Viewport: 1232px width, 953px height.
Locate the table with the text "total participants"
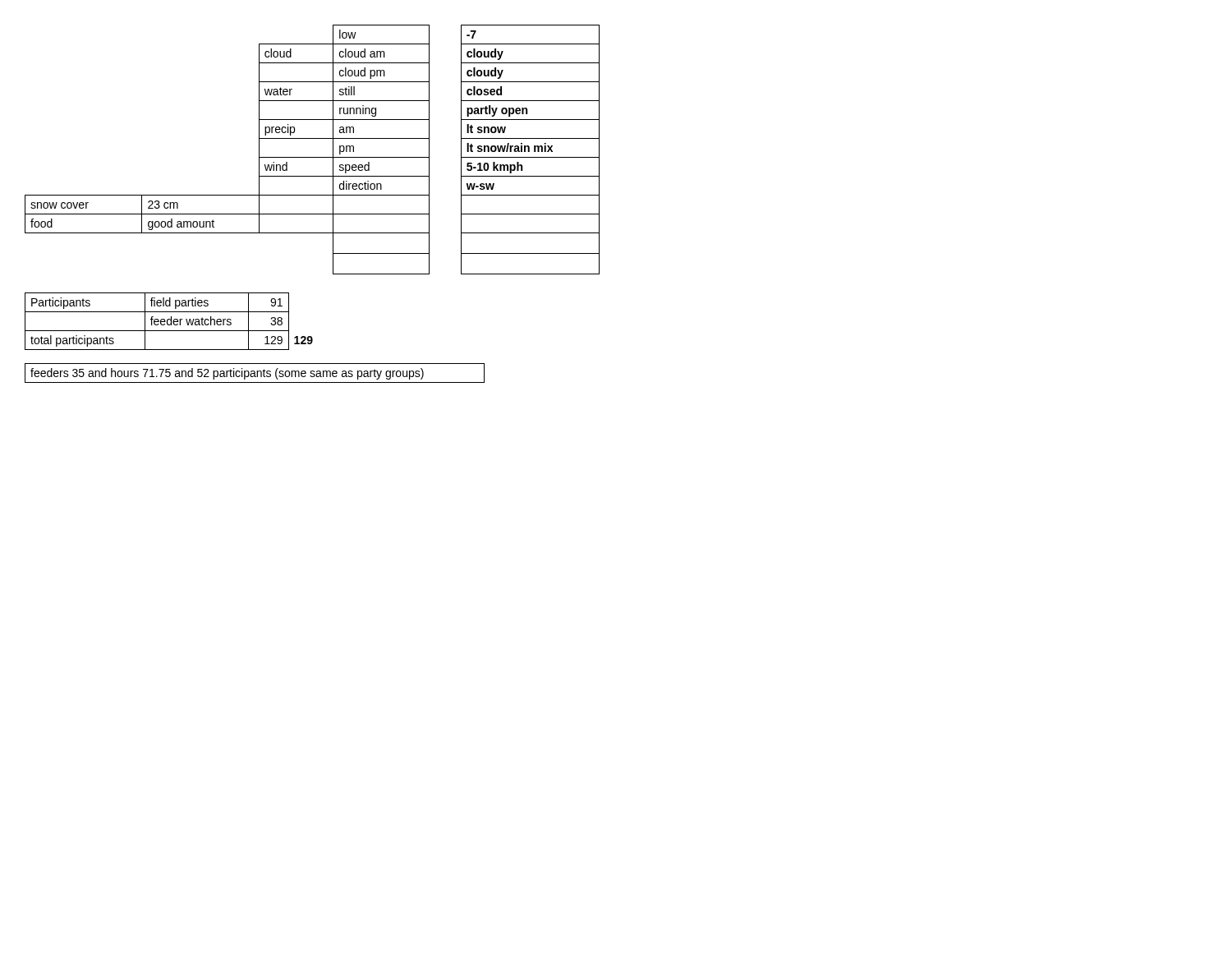coord(353,321)
